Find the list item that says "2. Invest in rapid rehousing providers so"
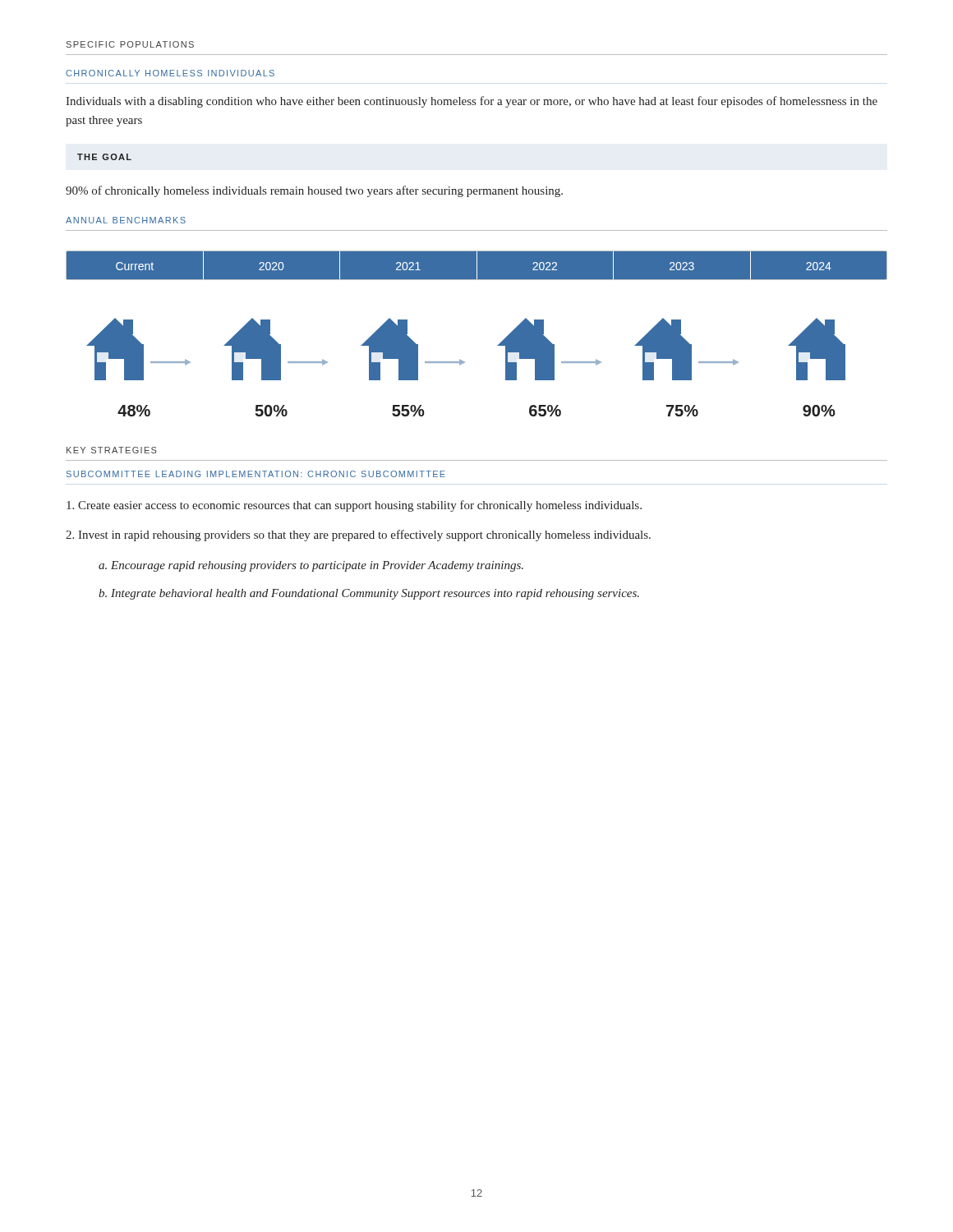Screen dimensions: 1232x953 click(x=359, y=535)
